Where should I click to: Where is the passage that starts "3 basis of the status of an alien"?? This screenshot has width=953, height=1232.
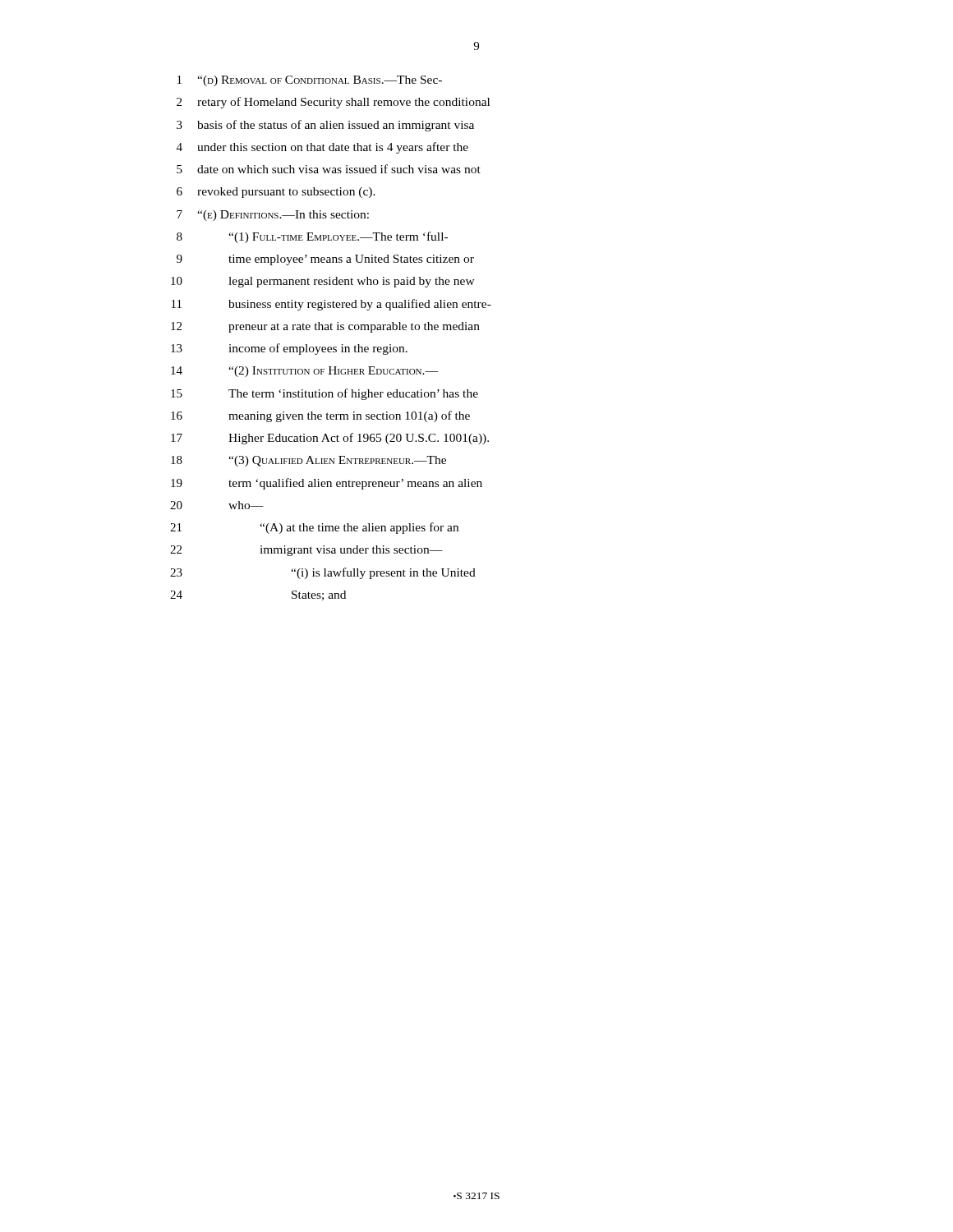point(325,126)
